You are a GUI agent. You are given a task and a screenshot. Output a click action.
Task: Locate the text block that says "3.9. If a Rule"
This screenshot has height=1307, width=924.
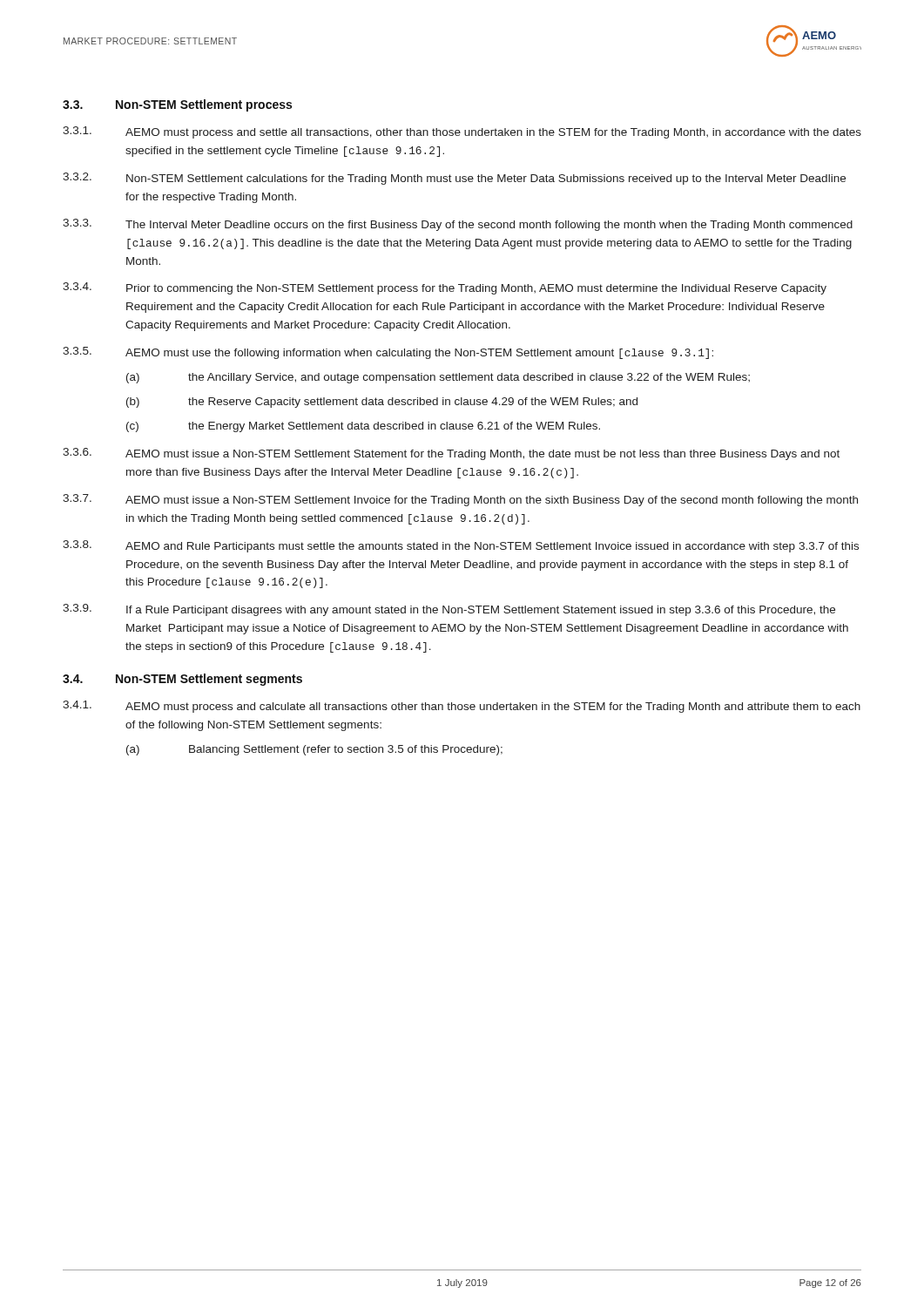pyautogui.click(x=462, y=629)
